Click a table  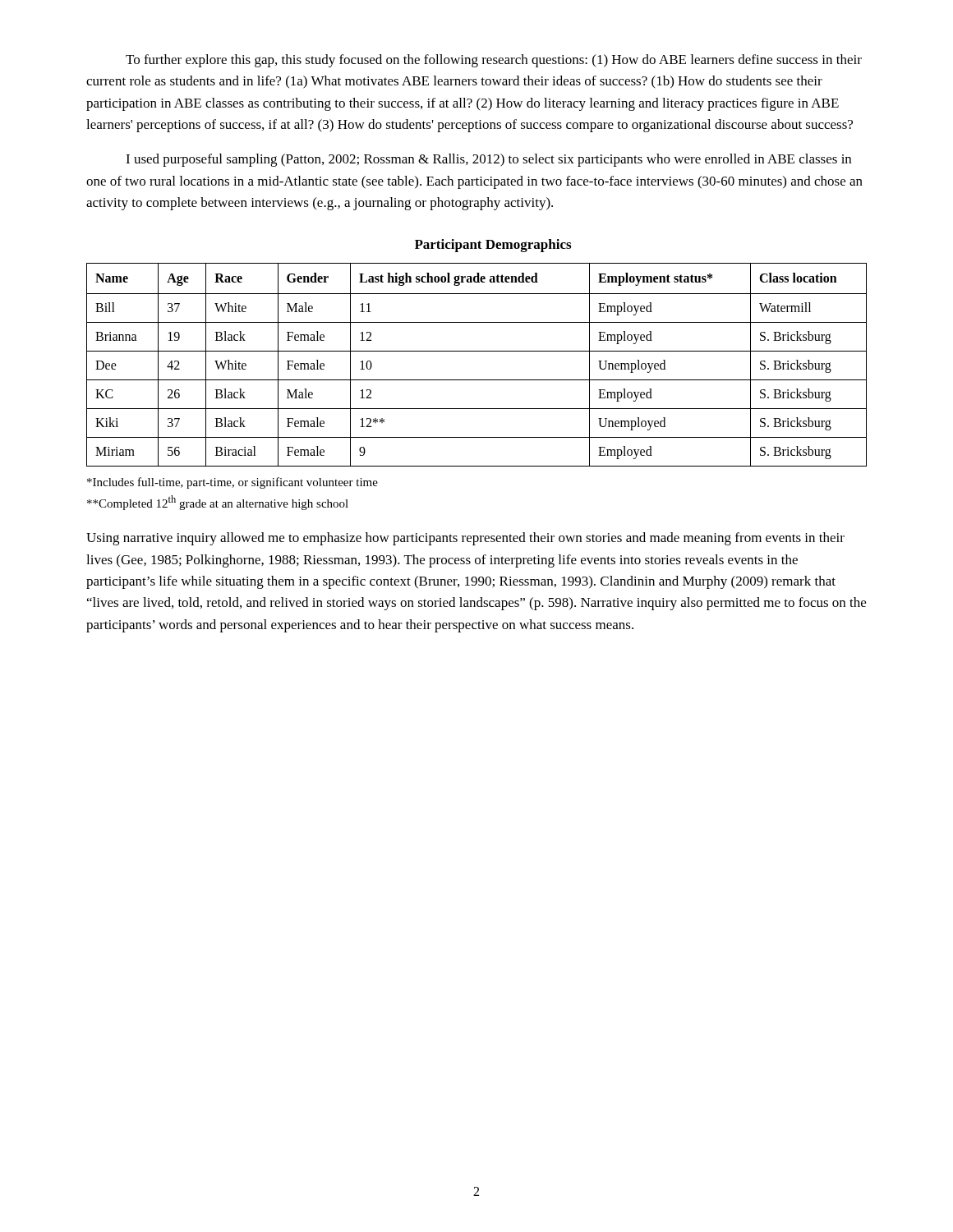tap(476, 365)
